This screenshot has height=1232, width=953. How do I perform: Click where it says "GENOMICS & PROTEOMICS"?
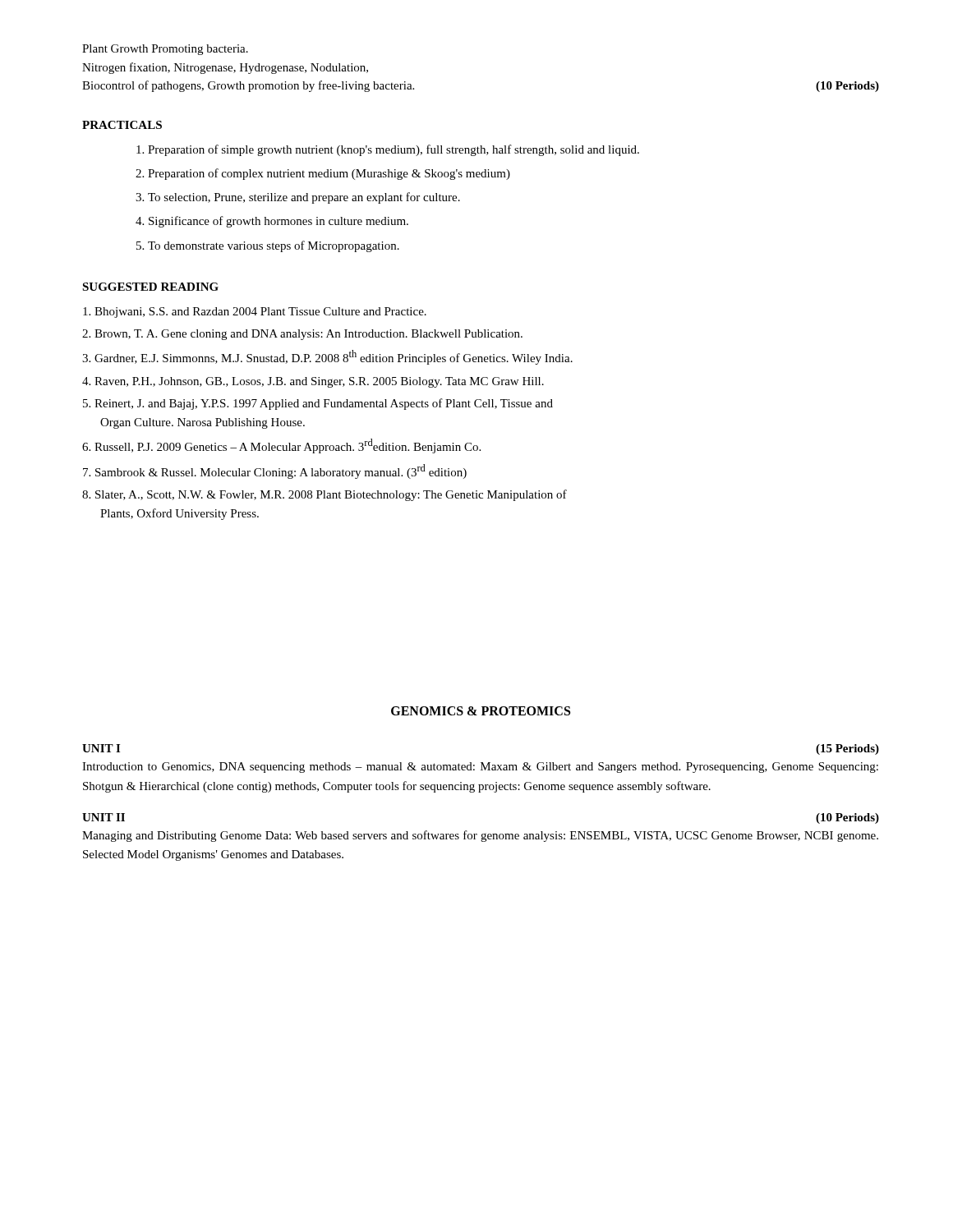point(481,711)
